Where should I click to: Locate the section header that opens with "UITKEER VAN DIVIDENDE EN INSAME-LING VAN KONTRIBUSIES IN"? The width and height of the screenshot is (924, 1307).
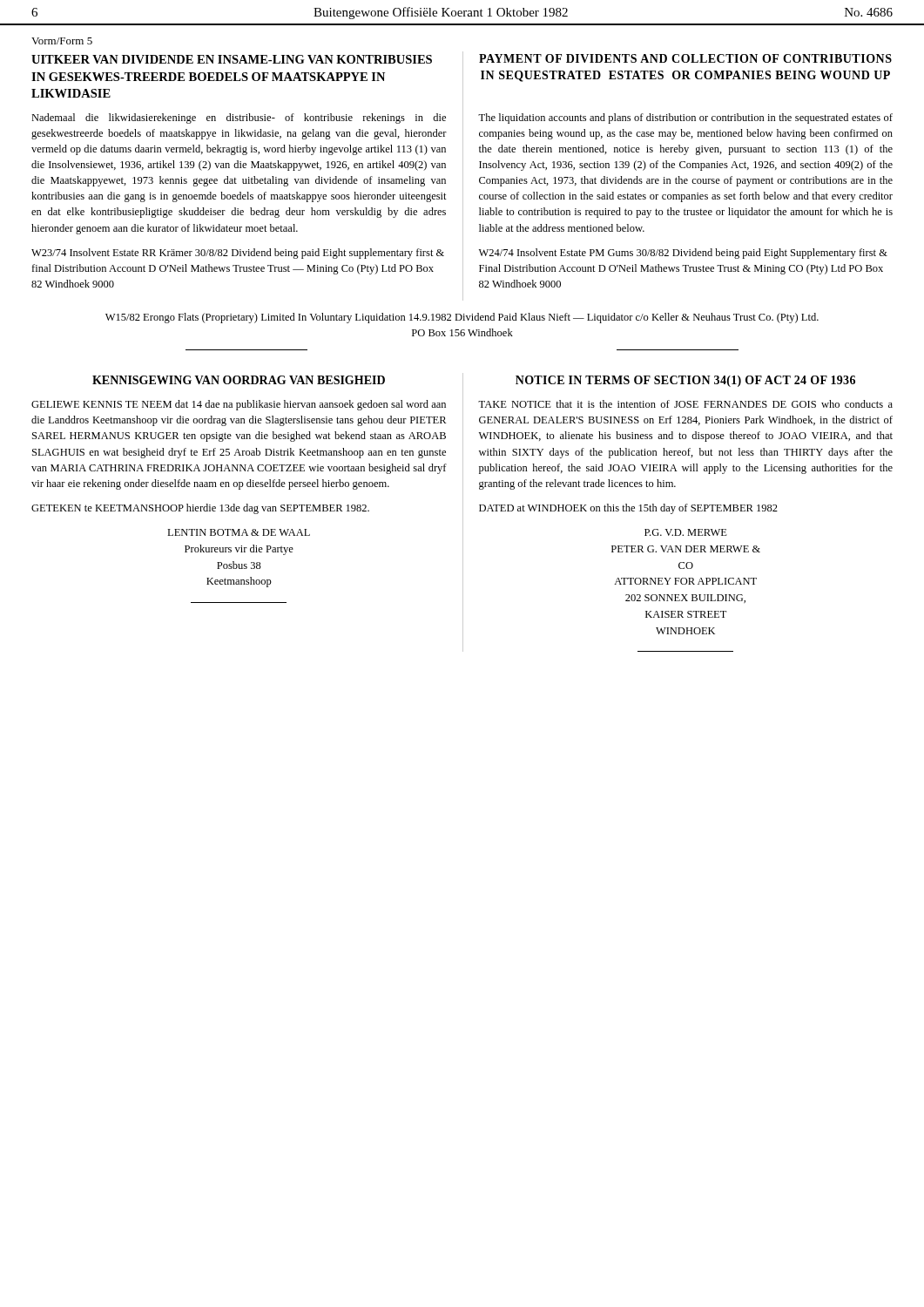[232, 76]
